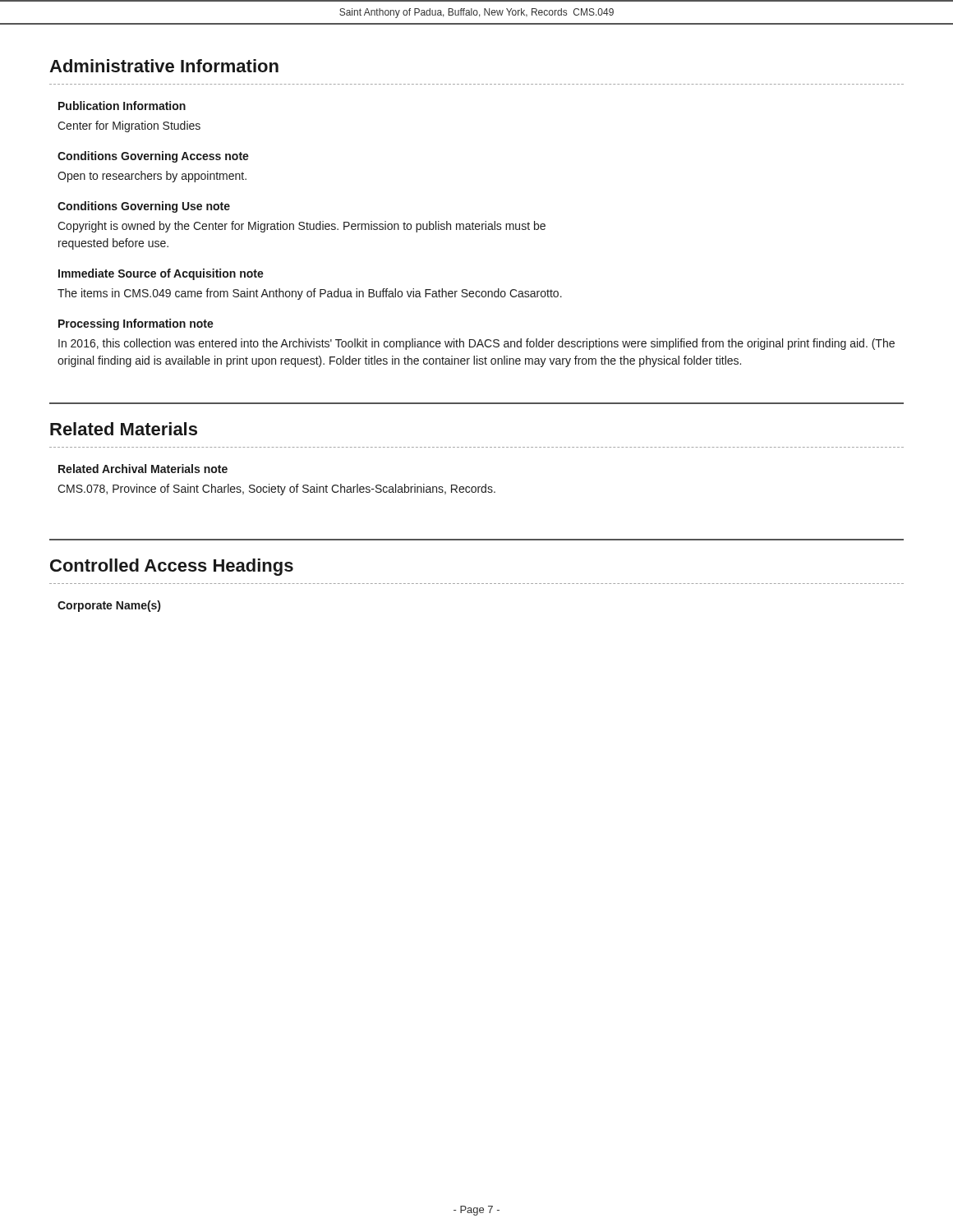Locate the title with the text "Controlled Access Headings"
Image resolution: width=953 pixels, height=1232 pixels.
coord(171,565)
